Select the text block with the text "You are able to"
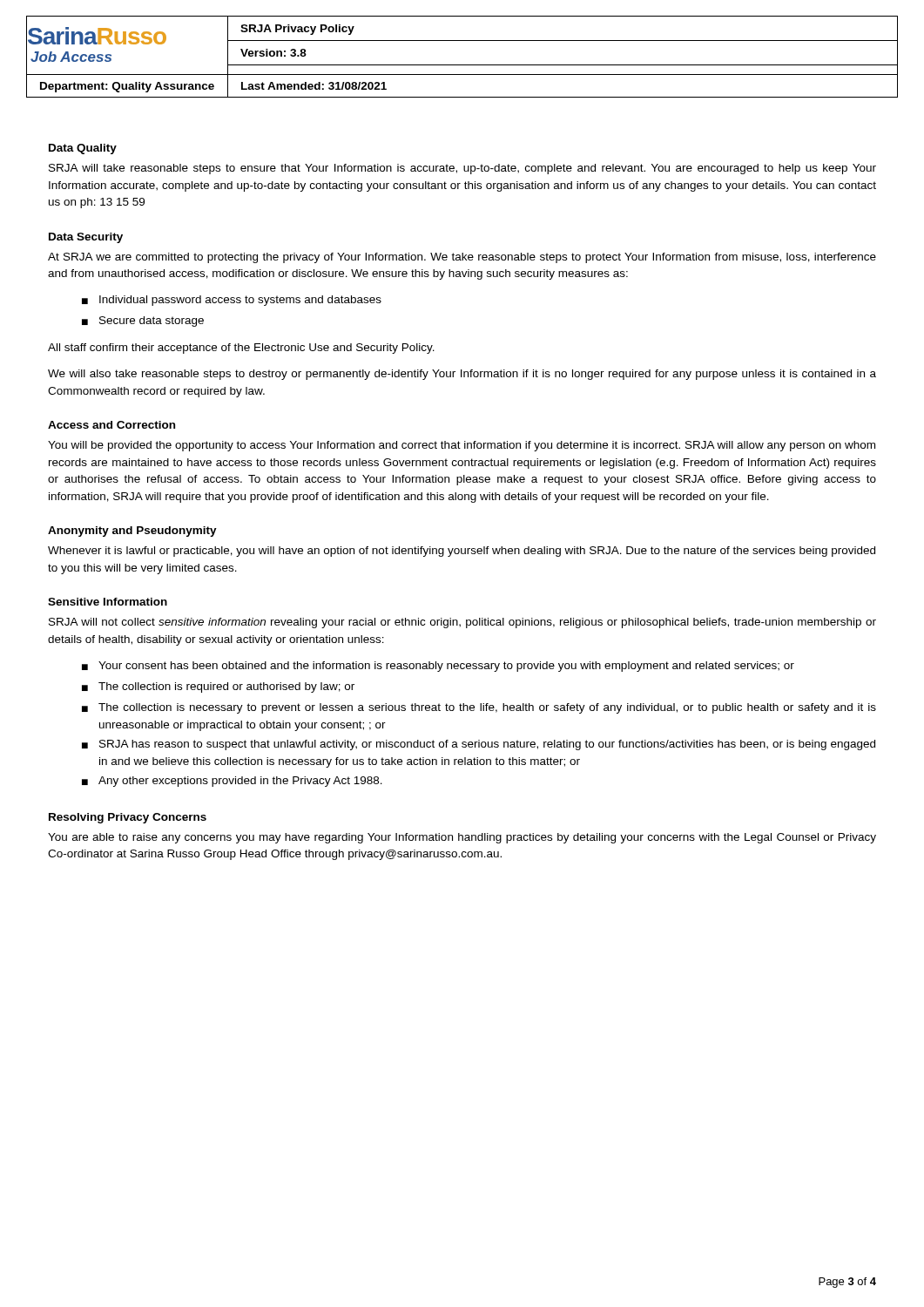This screenshot has width=924, height=1307. click(462, 845)
